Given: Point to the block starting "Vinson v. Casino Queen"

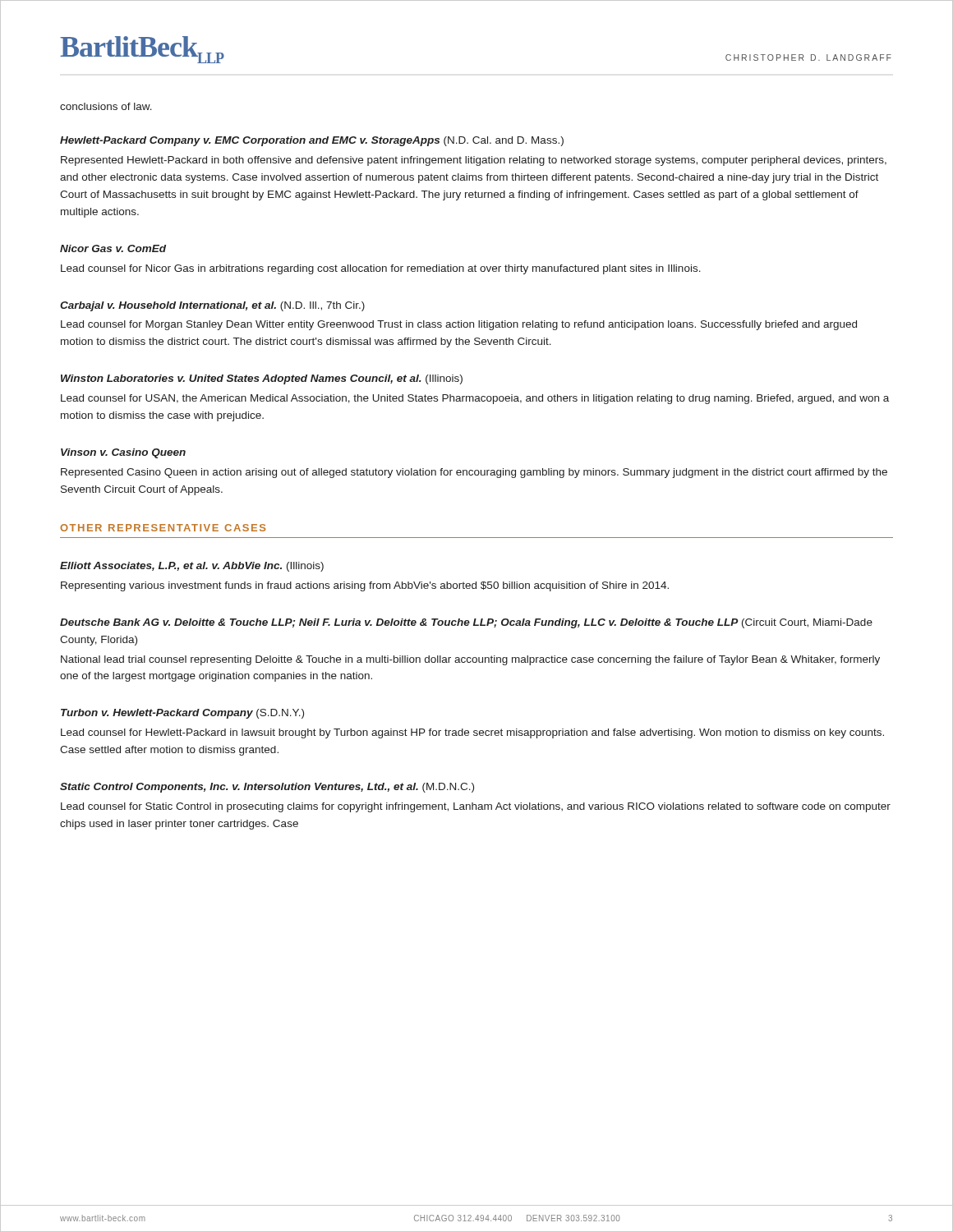Looking at the screenshot, I should (x=476, y=471).
